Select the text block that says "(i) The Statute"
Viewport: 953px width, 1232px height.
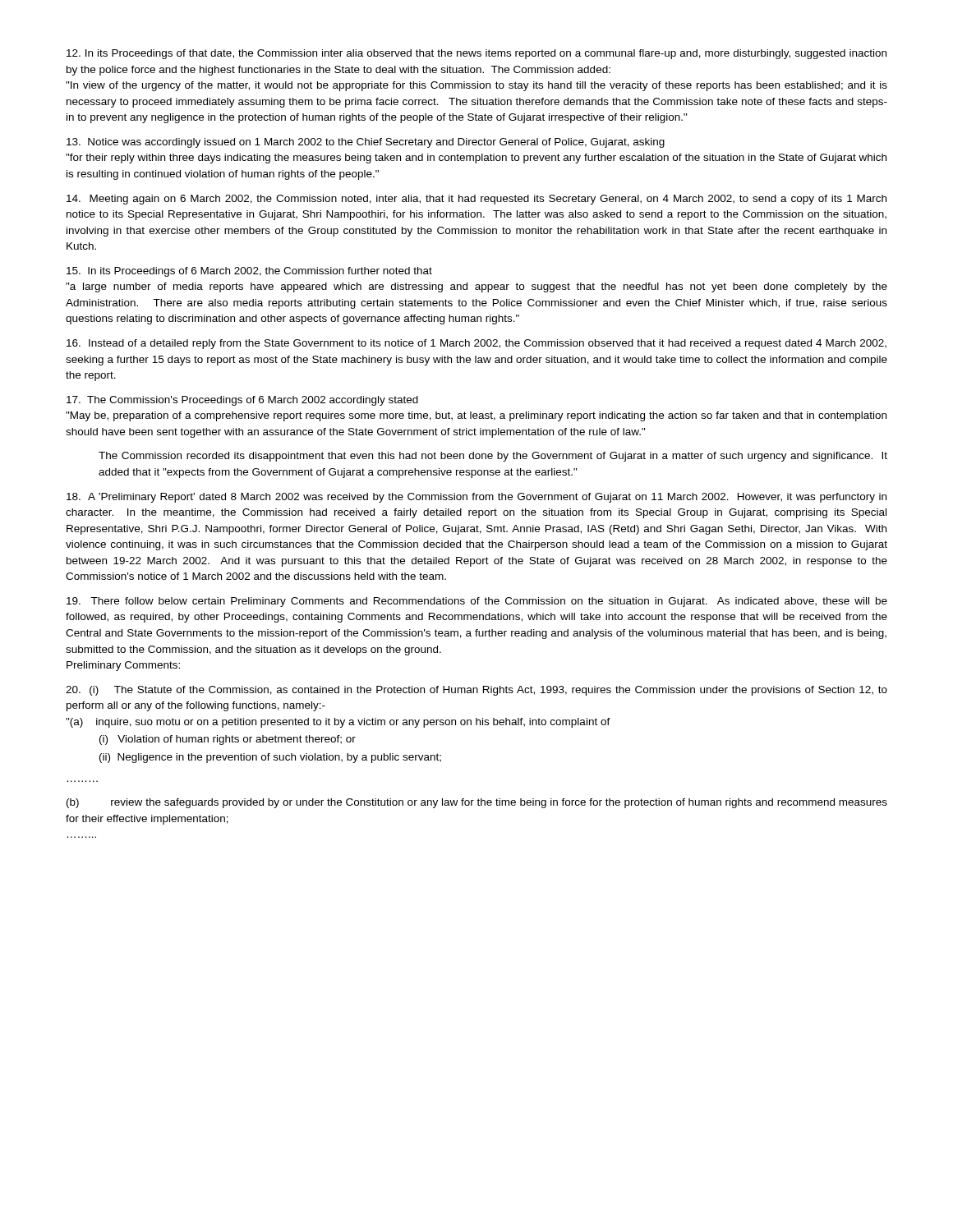[476, 691]
